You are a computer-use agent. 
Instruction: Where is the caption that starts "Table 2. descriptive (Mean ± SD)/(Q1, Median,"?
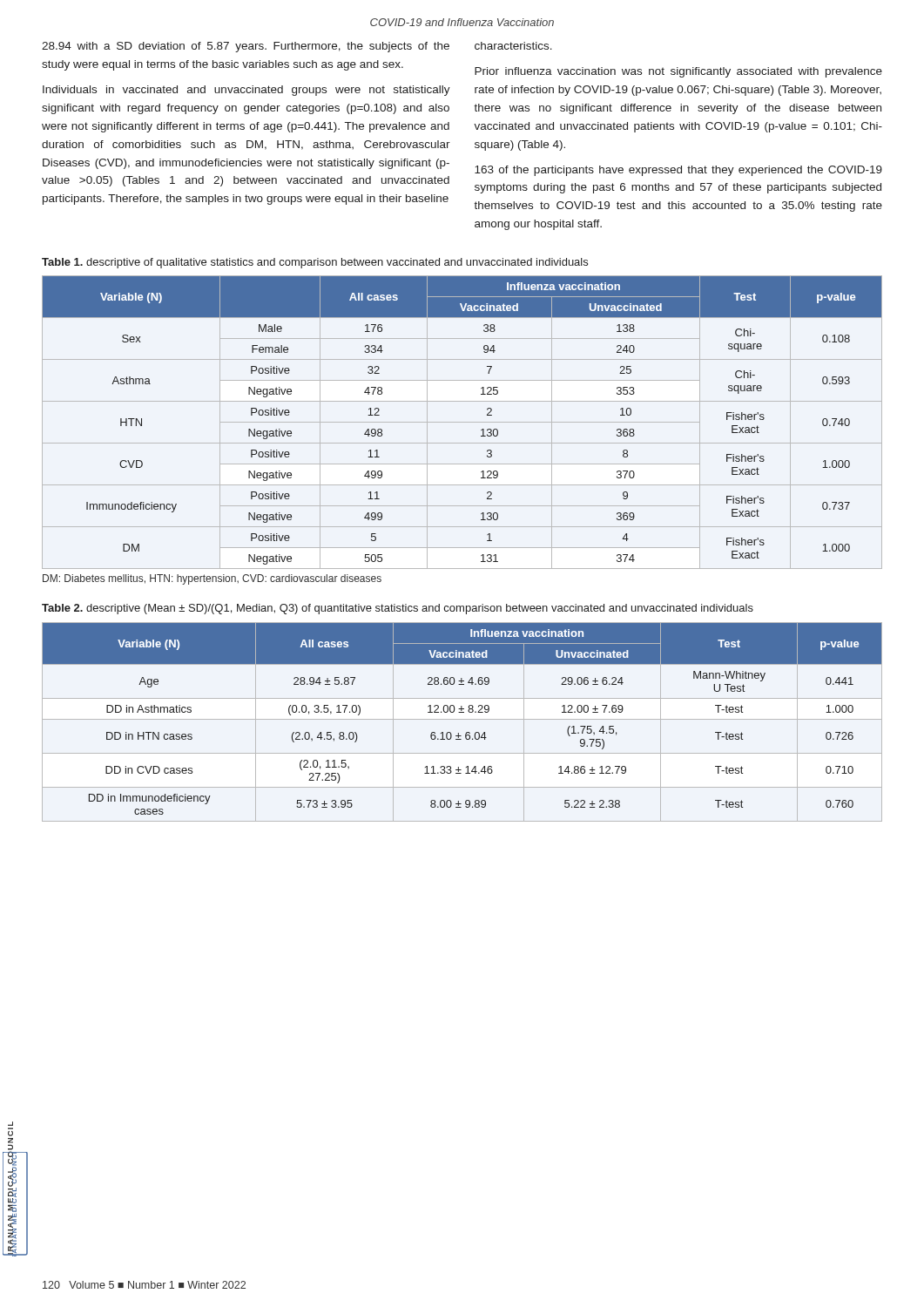click(x=398, y=608)
